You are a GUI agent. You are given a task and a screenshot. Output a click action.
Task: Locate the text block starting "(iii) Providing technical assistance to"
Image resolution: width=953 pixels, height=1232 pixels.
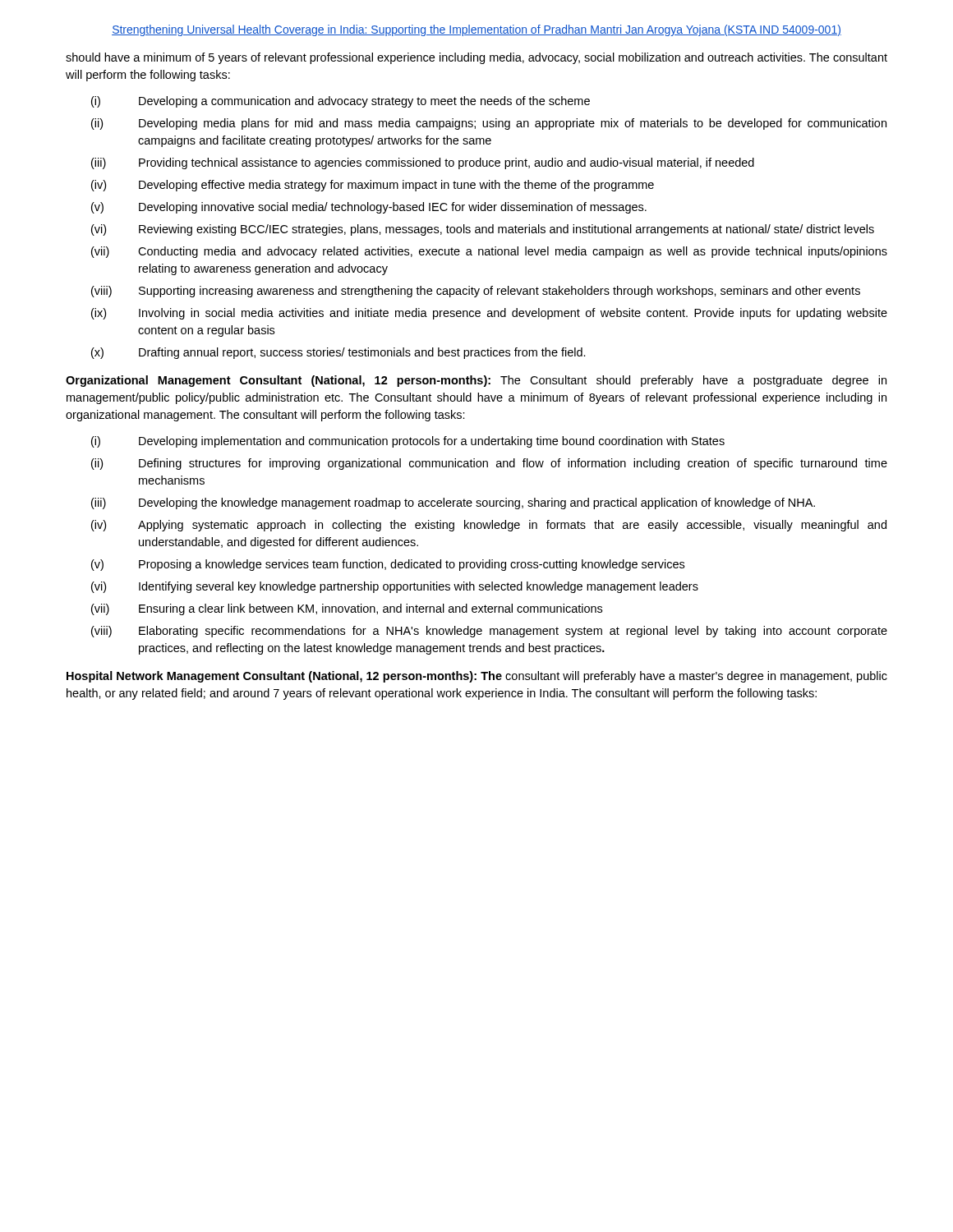coord(476,163)
